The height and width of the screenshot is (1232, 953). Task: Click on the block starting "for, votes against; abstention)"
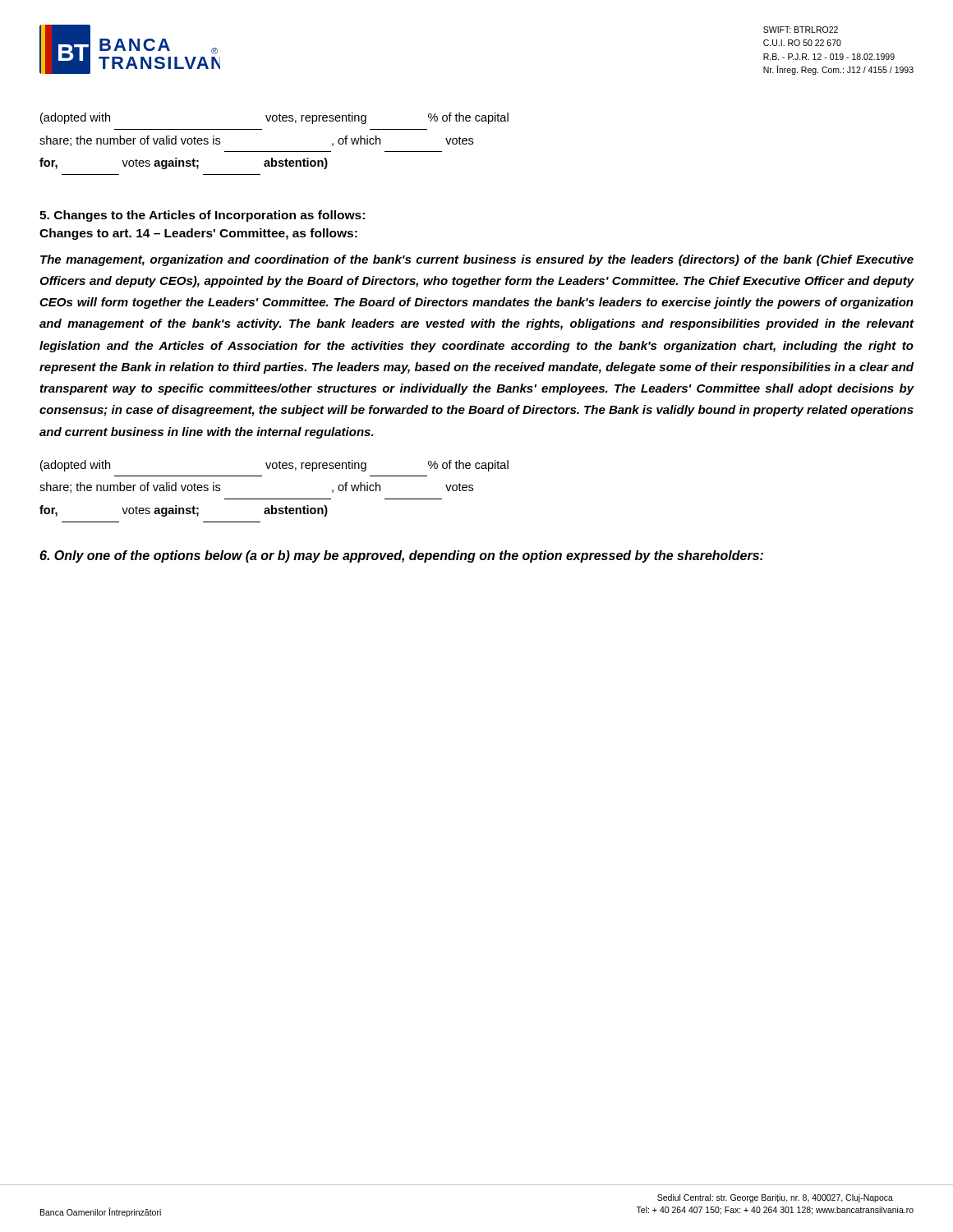pos(184,165)
